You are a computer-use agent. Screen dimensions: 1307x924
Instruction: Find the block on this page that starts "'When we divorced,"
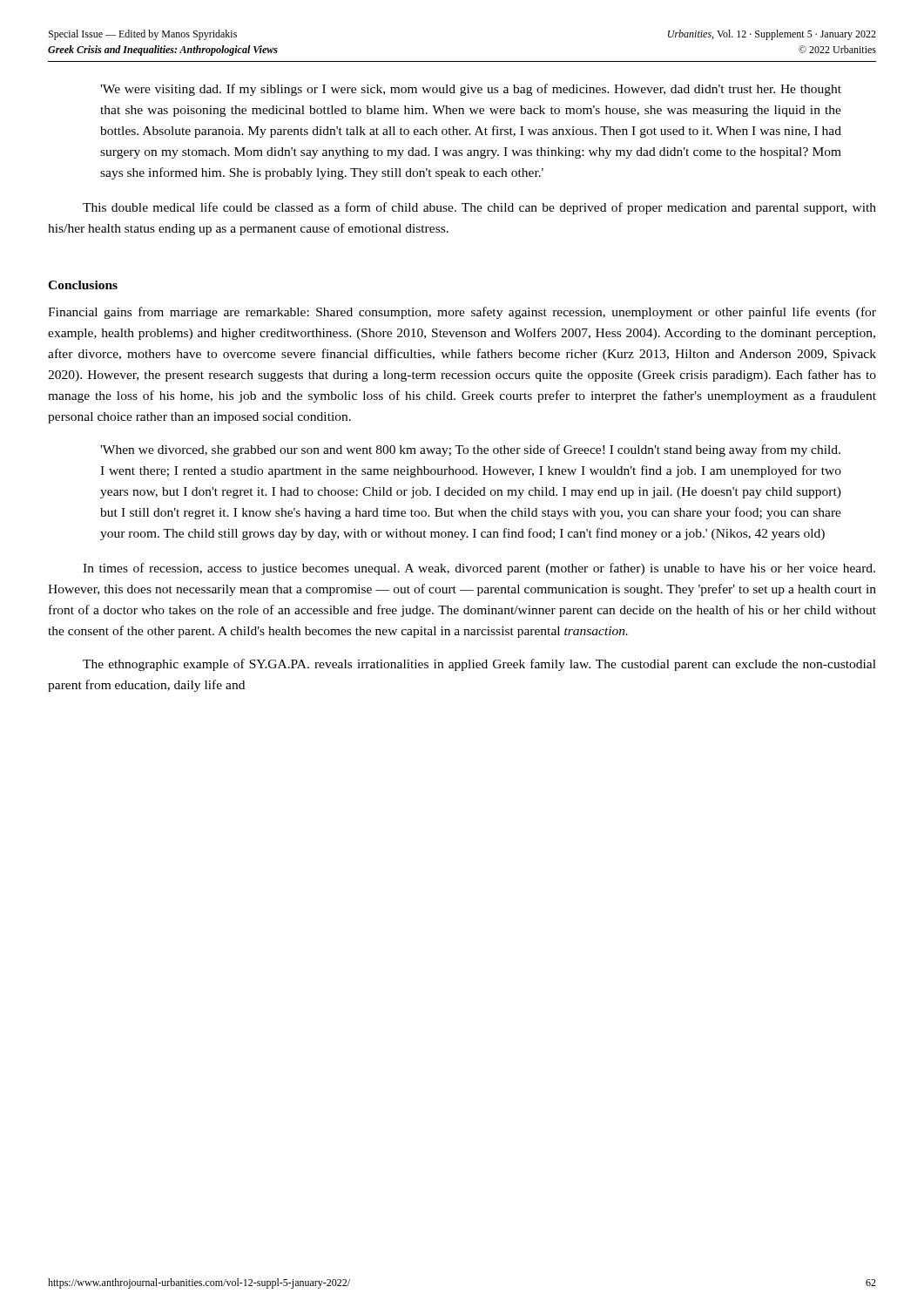[x=471, y=491]
